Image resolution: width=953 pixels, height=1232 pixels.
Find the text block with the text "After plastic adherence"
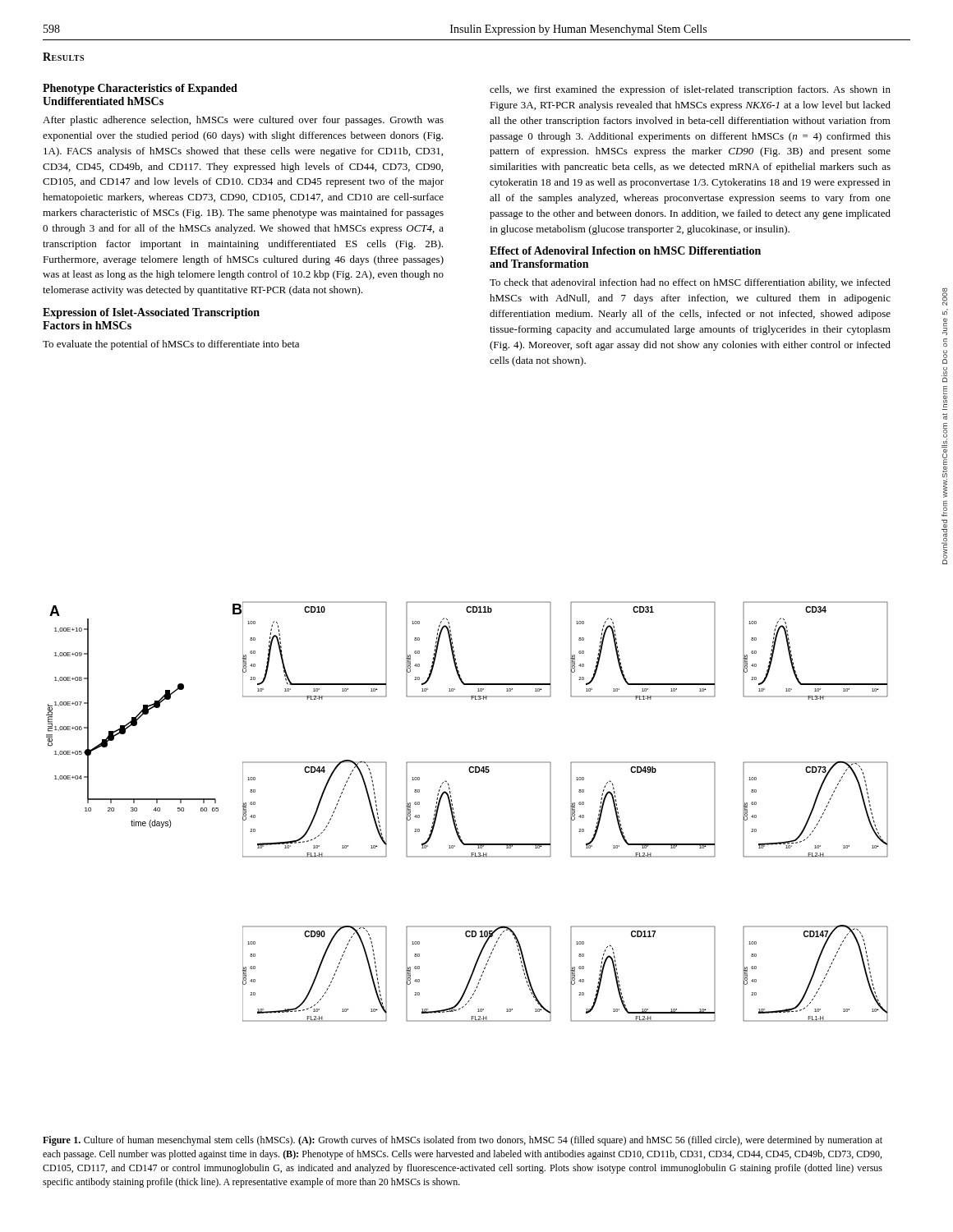tap(243, 205)
